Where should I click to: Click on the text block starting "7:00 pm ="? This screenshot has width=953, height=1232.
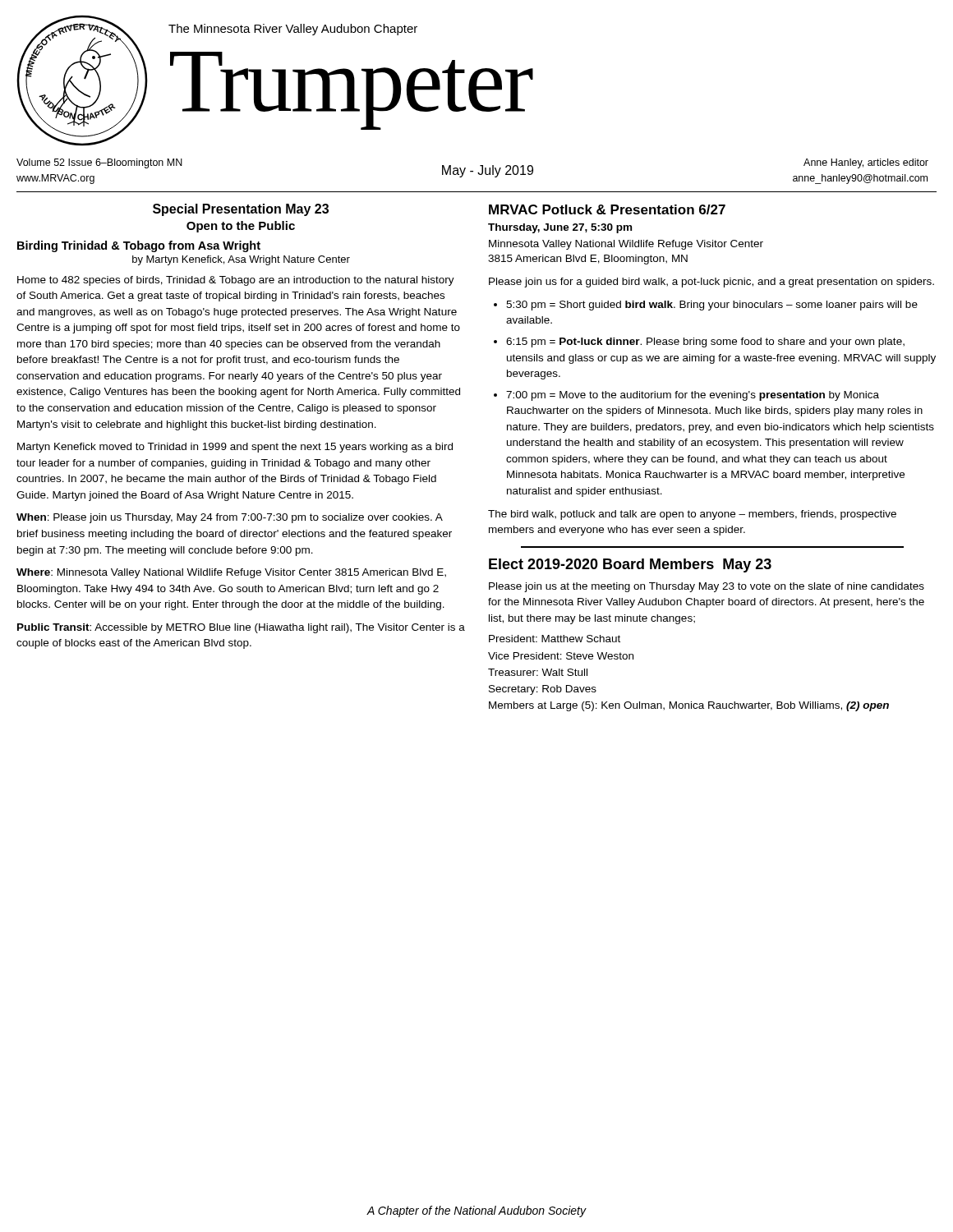(720, 443)
